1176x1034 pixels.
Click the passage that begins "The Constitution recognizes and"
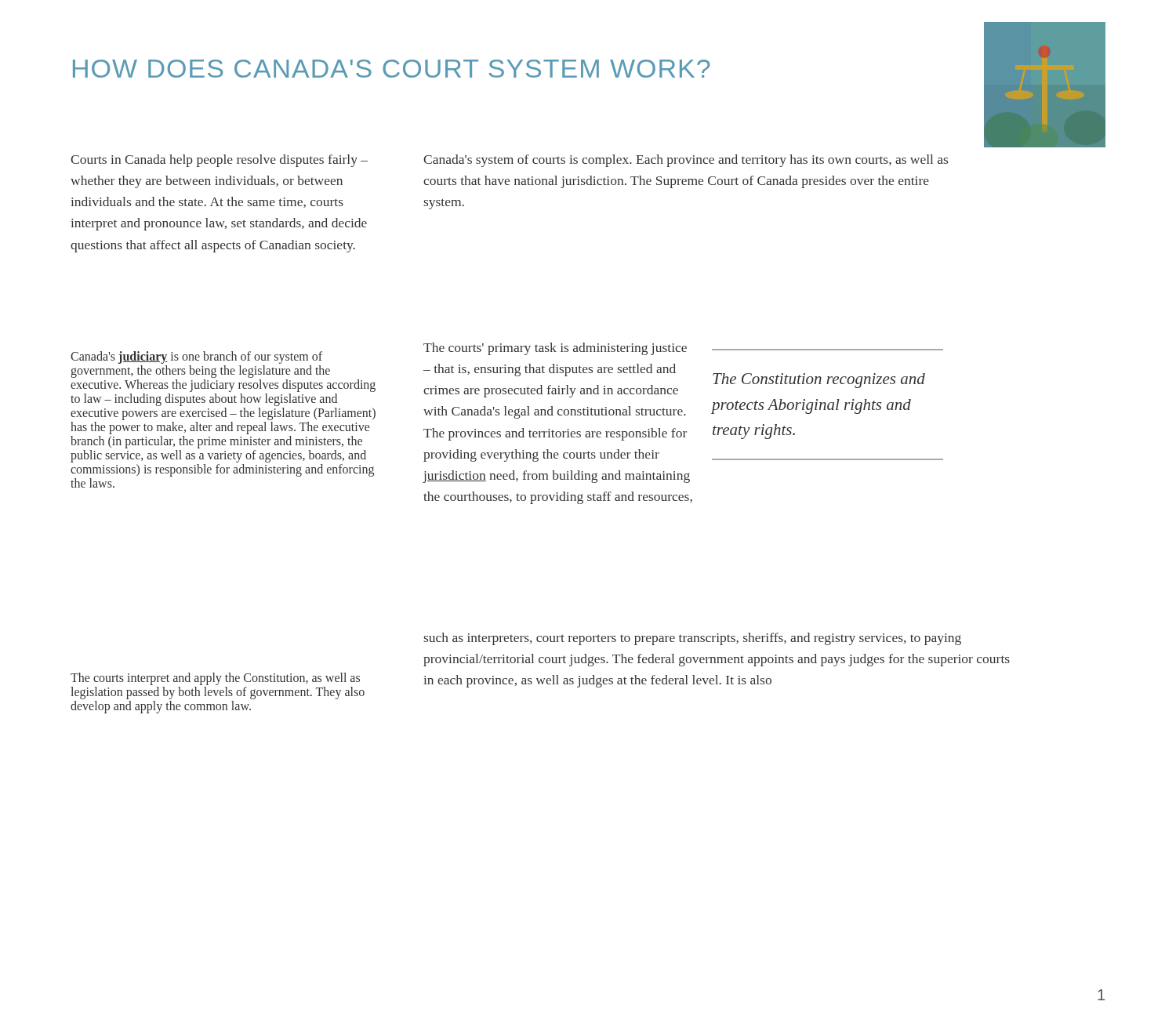827,404
